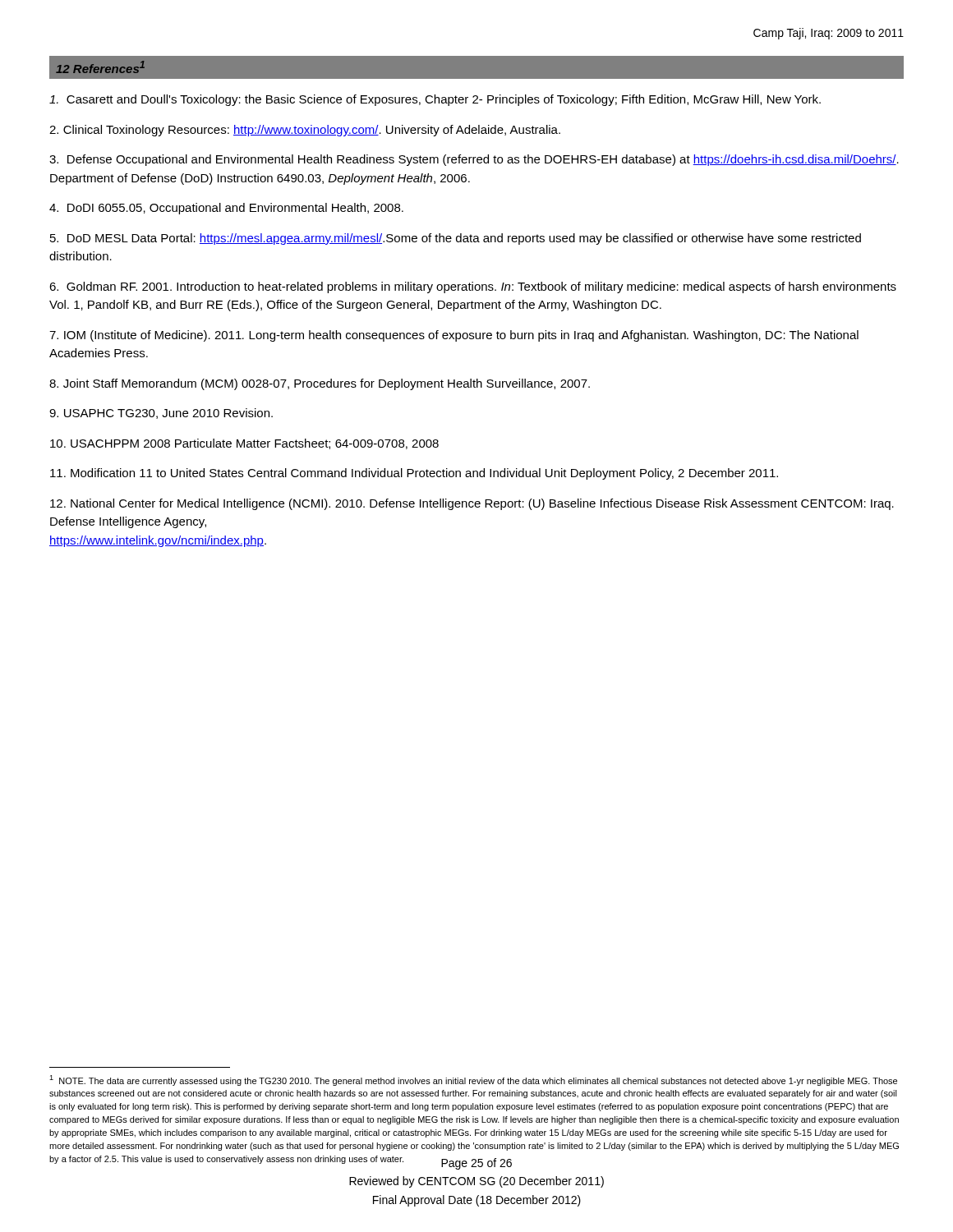This screenshot has width=953, height=1232.
Task: Select the passage starting "3. Defense Occupational and"
Action: 474,168
